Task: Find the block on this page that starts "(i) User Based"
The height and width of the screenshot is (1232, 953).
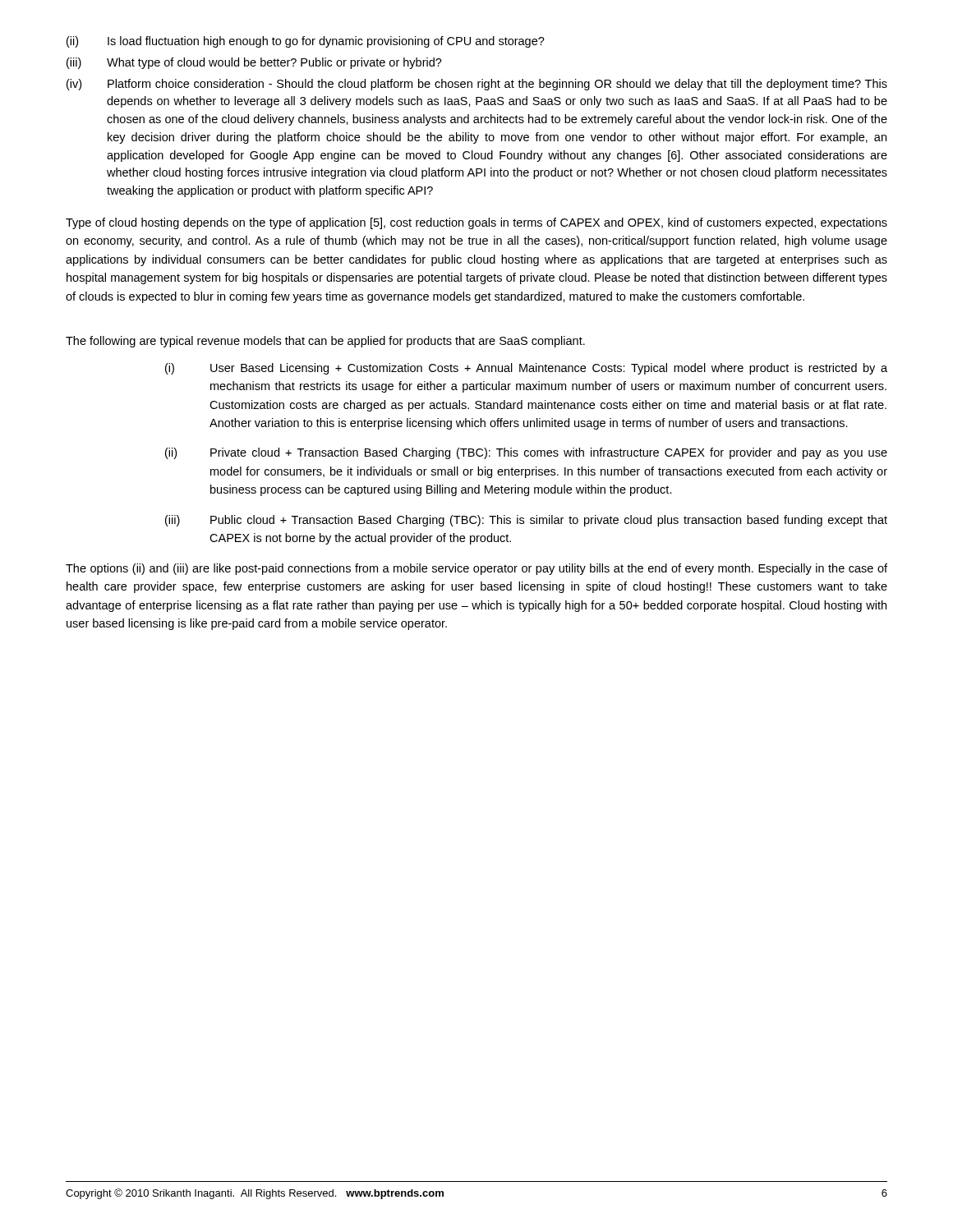Action: point(526,395)
